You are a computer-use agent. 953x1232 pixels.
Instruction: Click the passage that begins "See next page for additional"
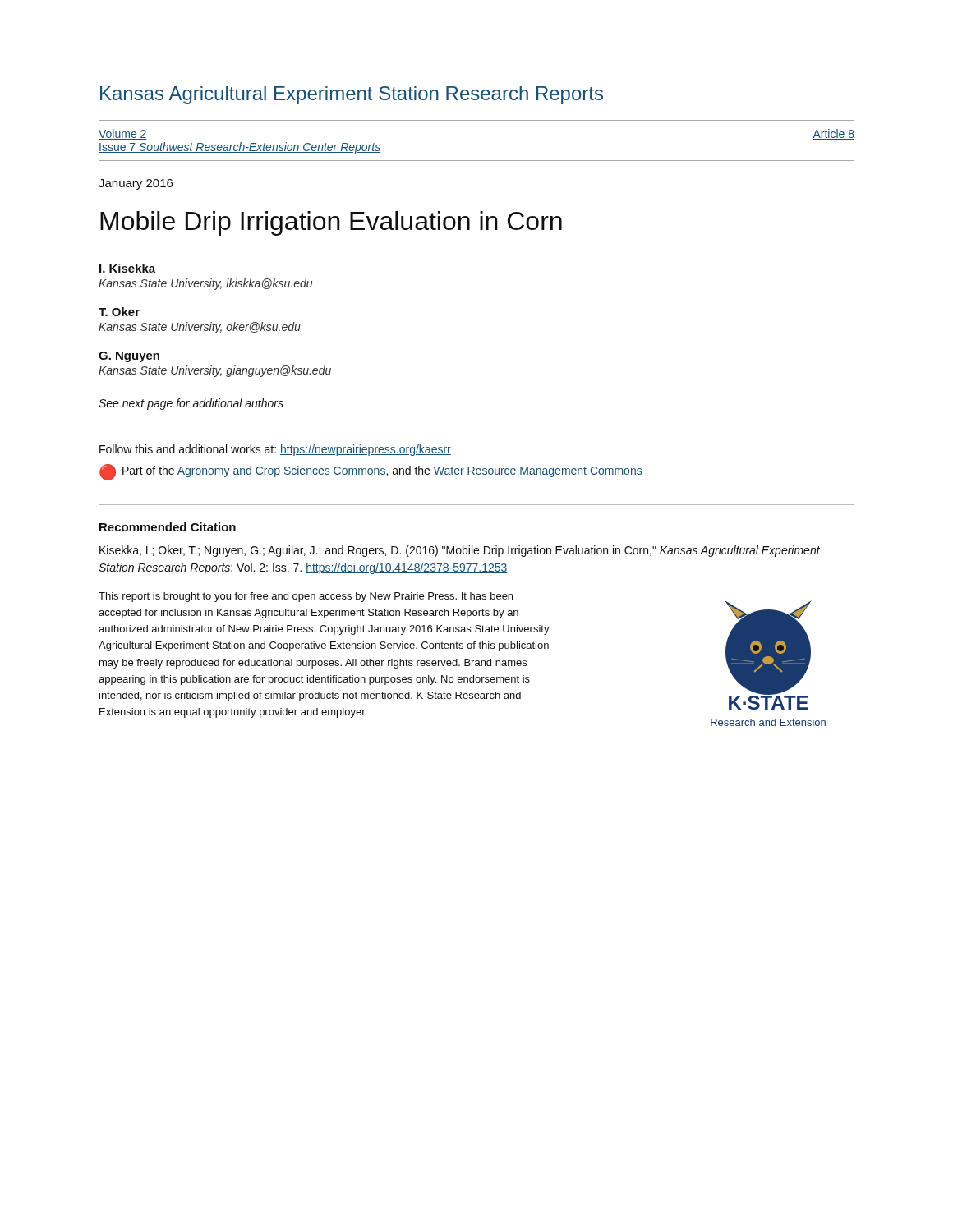[191, 404]
